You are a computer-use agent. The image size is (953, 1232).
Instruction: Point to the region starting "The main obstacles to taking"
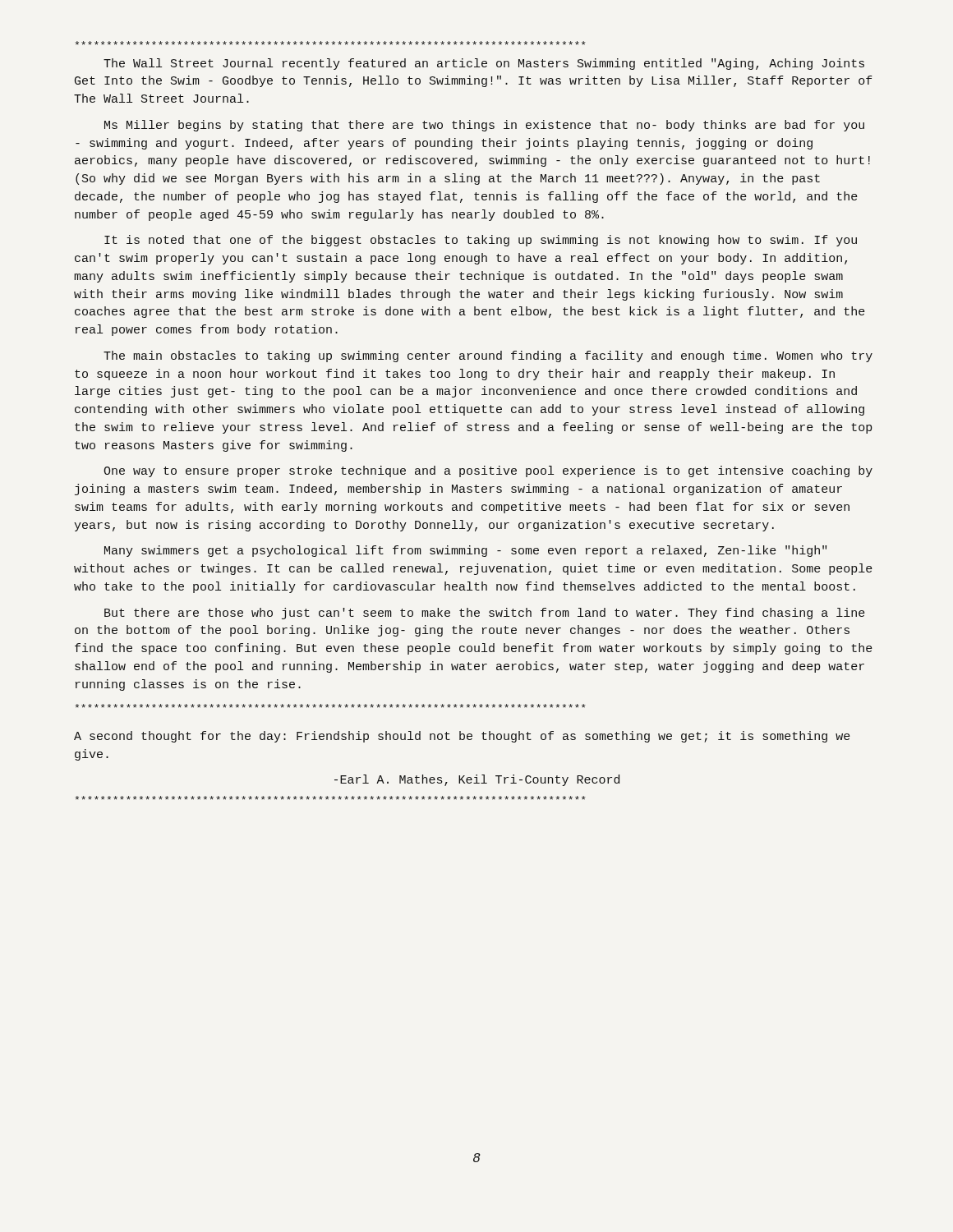476,402
